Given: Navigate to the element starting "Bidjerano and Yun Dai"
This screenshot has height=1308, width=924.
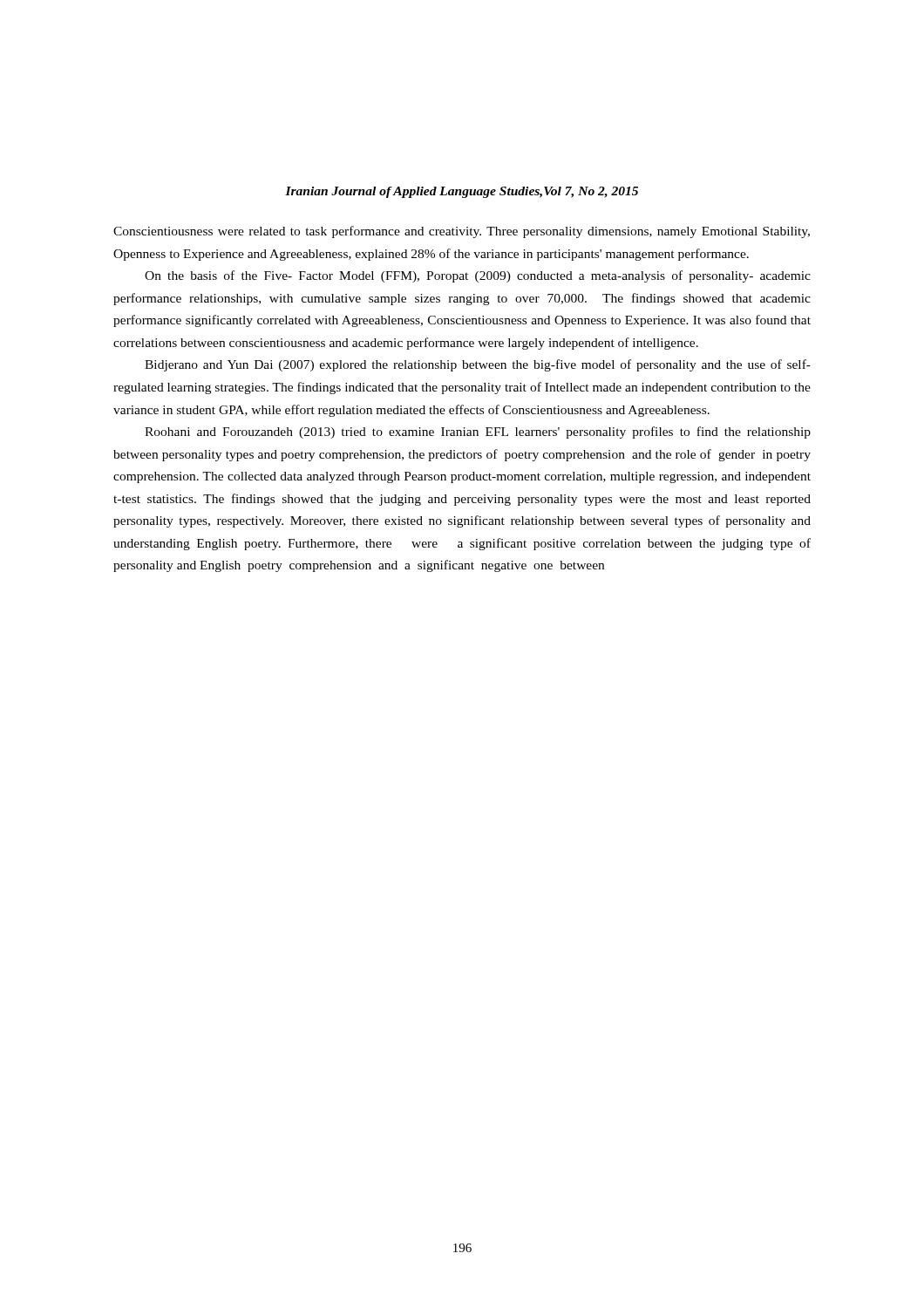Looking at the screenshot, I should tap(462, 387).
